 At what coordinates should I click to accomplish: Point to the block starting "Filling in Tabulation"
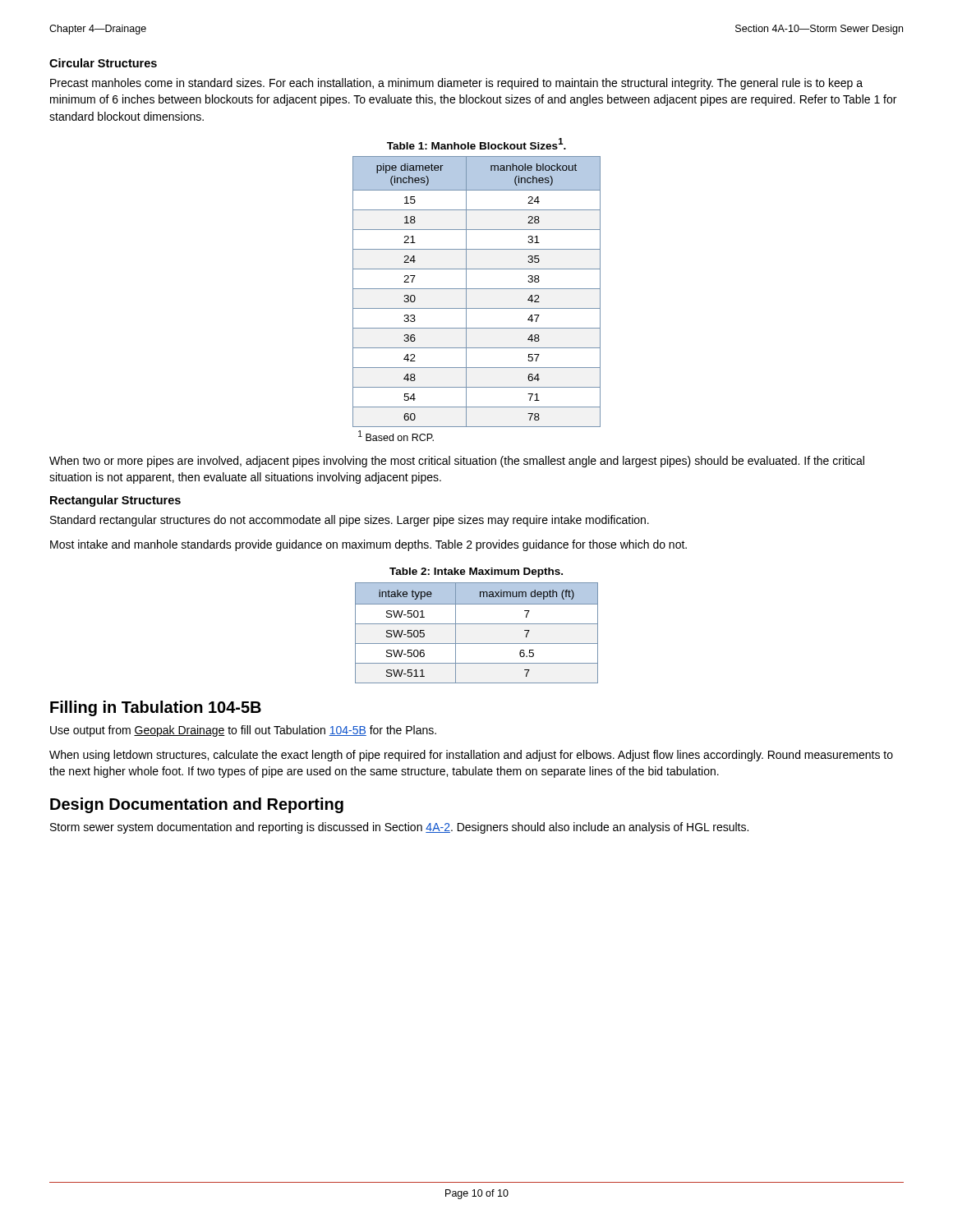(x=155, y=707)
